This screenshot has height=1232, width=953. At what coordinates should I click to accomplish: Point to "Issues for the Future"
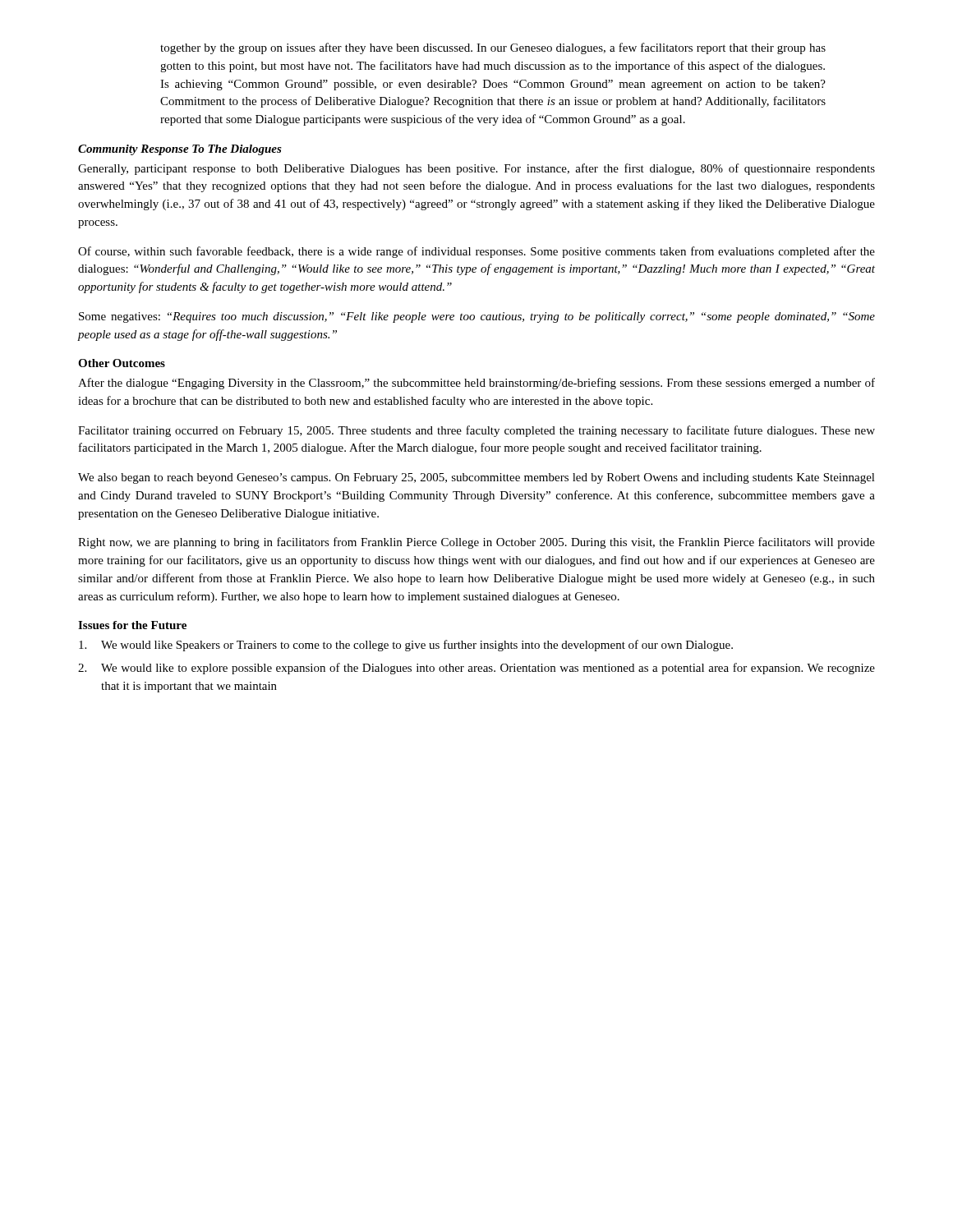point(132,625)
